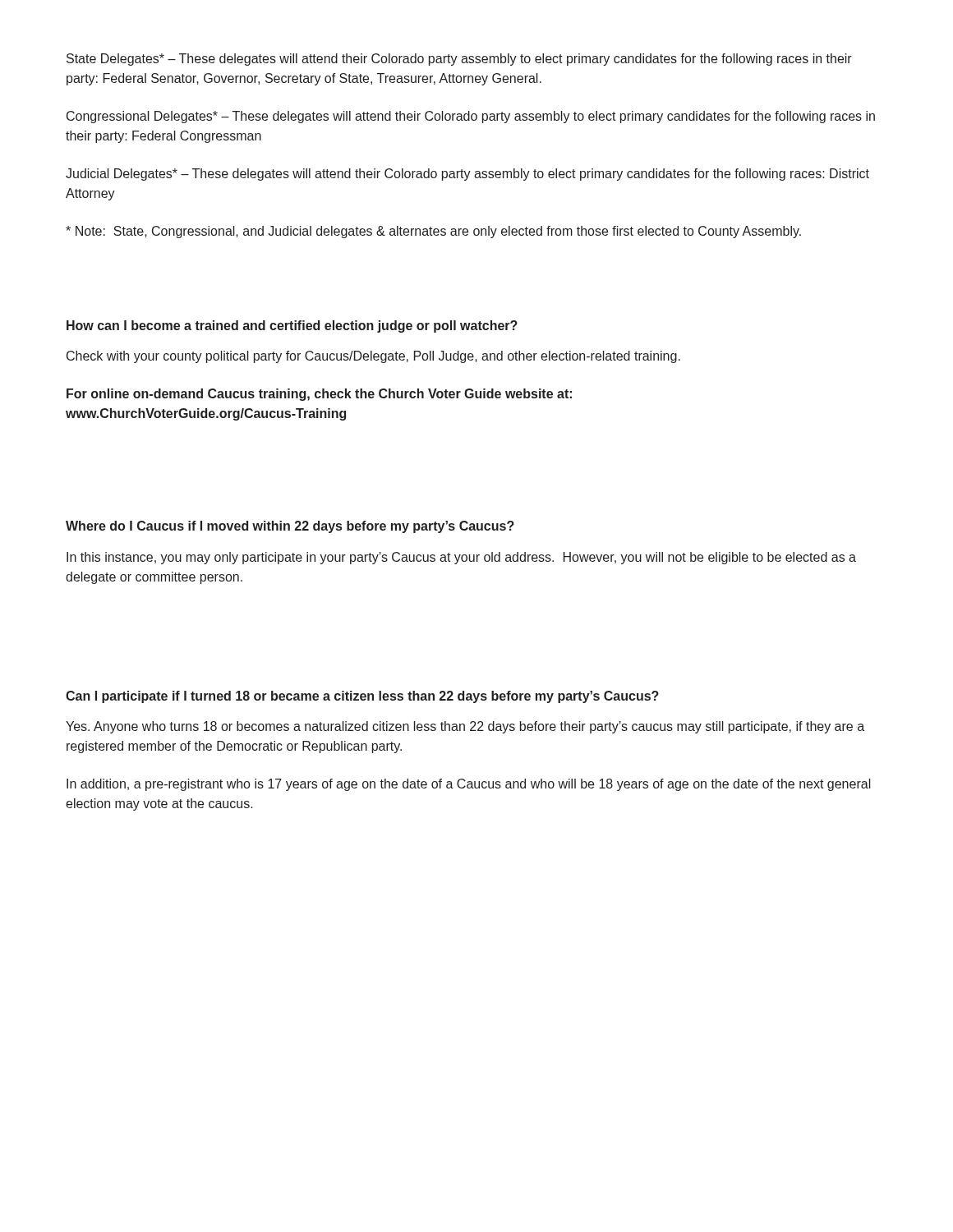Locate the text starting "In addition, a"
The image size is (953, 1232).
(468, 794)
